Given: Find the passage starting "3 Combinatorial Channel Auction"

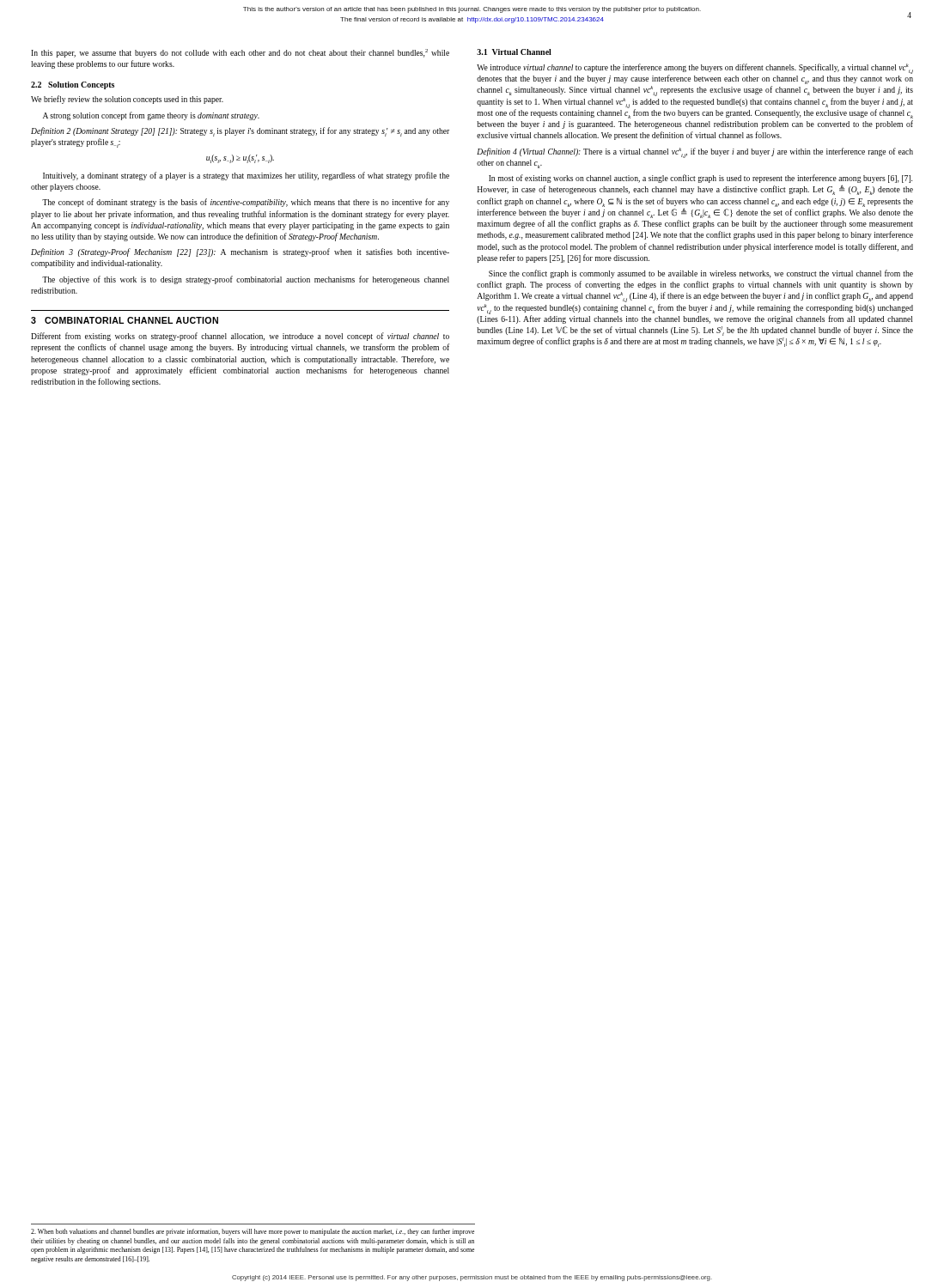Looking at the screenshot, I should coord(125,320).
